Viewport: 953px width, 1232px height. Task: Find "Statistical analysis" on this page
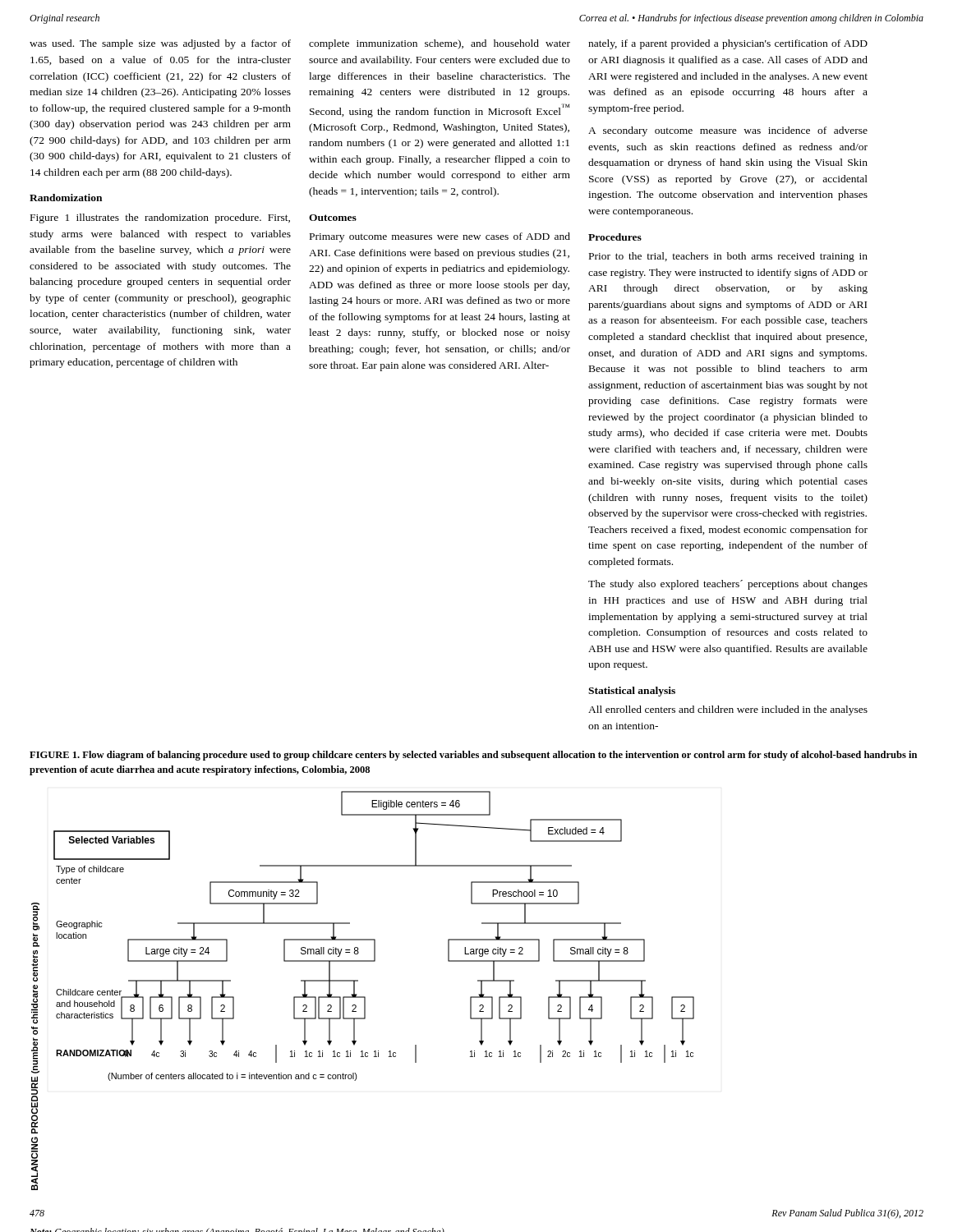632,690
